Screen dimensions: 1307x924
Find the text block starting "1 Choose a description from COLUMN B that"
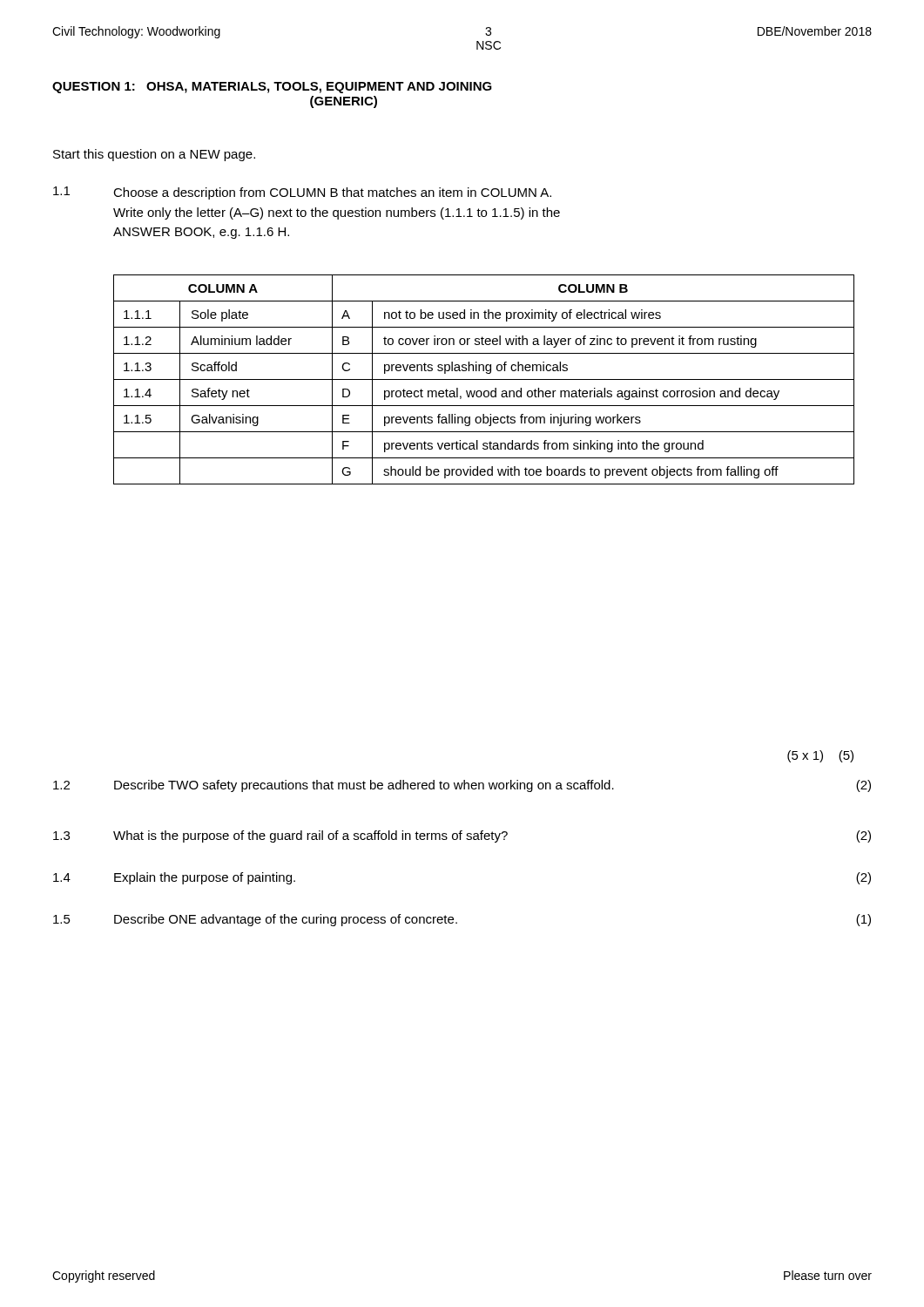[x=462, y=212]
